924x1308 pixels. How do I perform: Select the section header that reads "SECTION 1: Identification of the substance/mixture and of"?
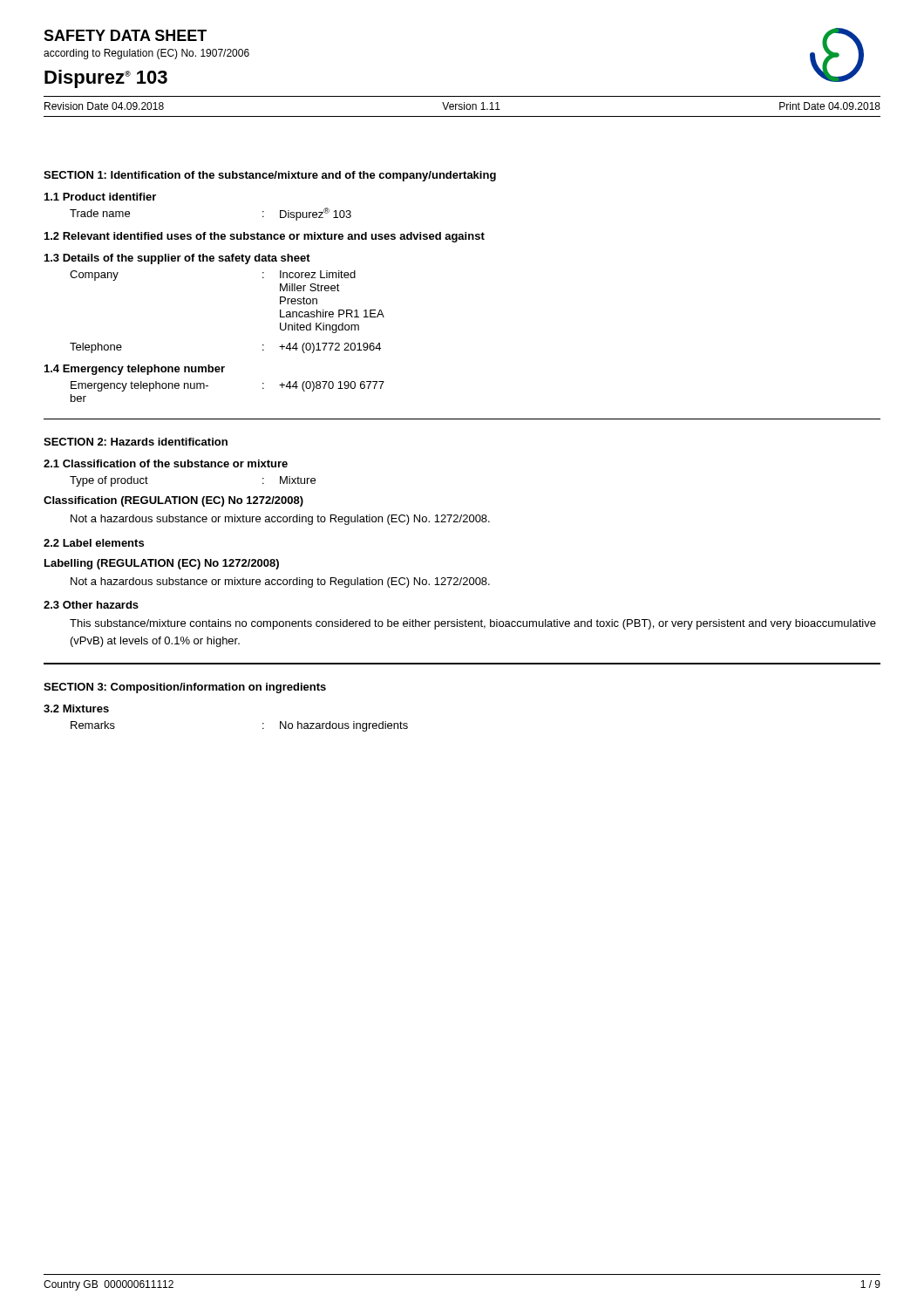pos(270,175)
